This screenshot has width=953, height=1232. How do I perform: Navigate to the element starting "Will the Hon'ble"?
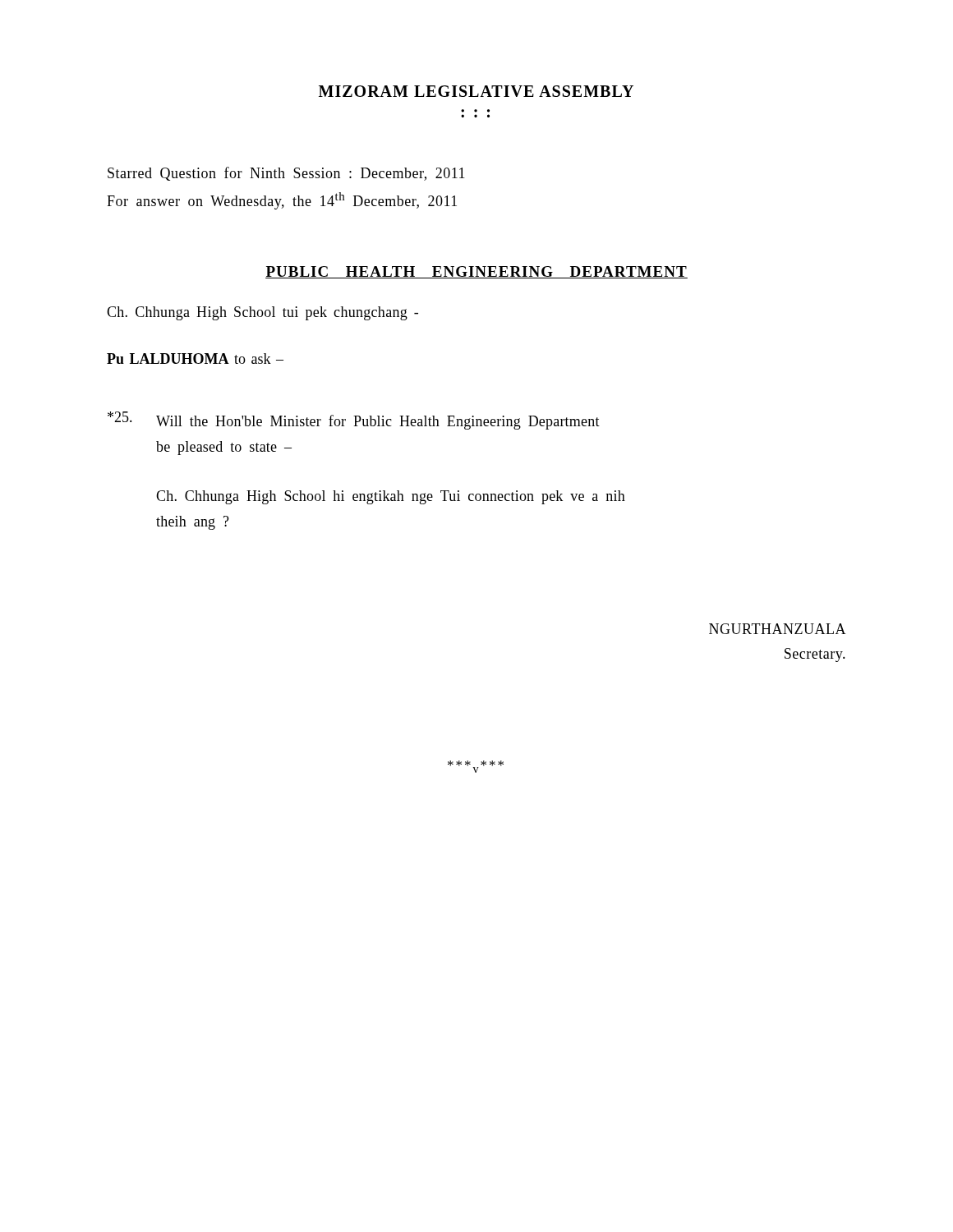pyautogui.click(x=378, y=434)
